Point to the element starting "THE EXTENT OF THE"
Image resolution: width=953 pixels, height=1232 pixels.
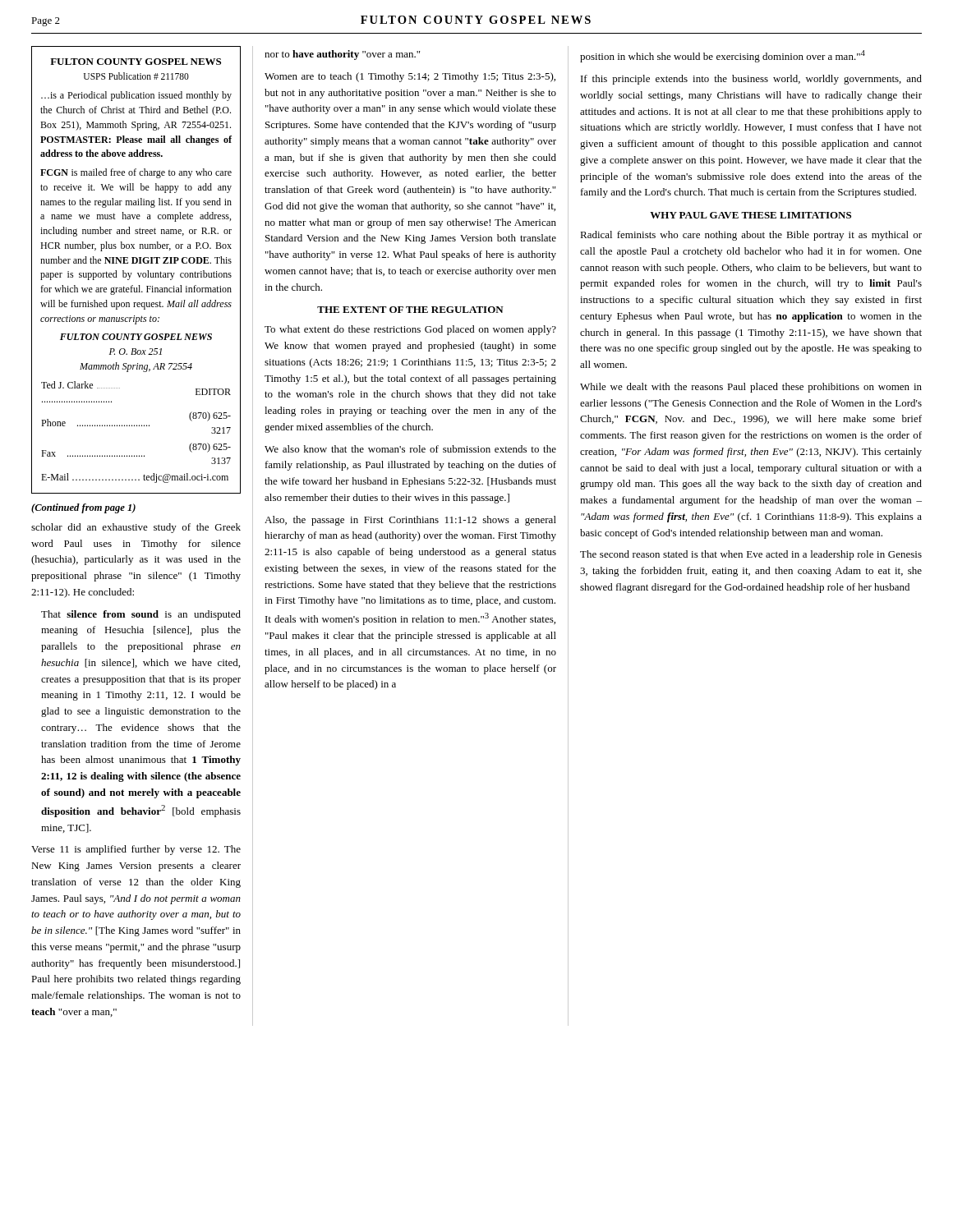click(410, 309)
